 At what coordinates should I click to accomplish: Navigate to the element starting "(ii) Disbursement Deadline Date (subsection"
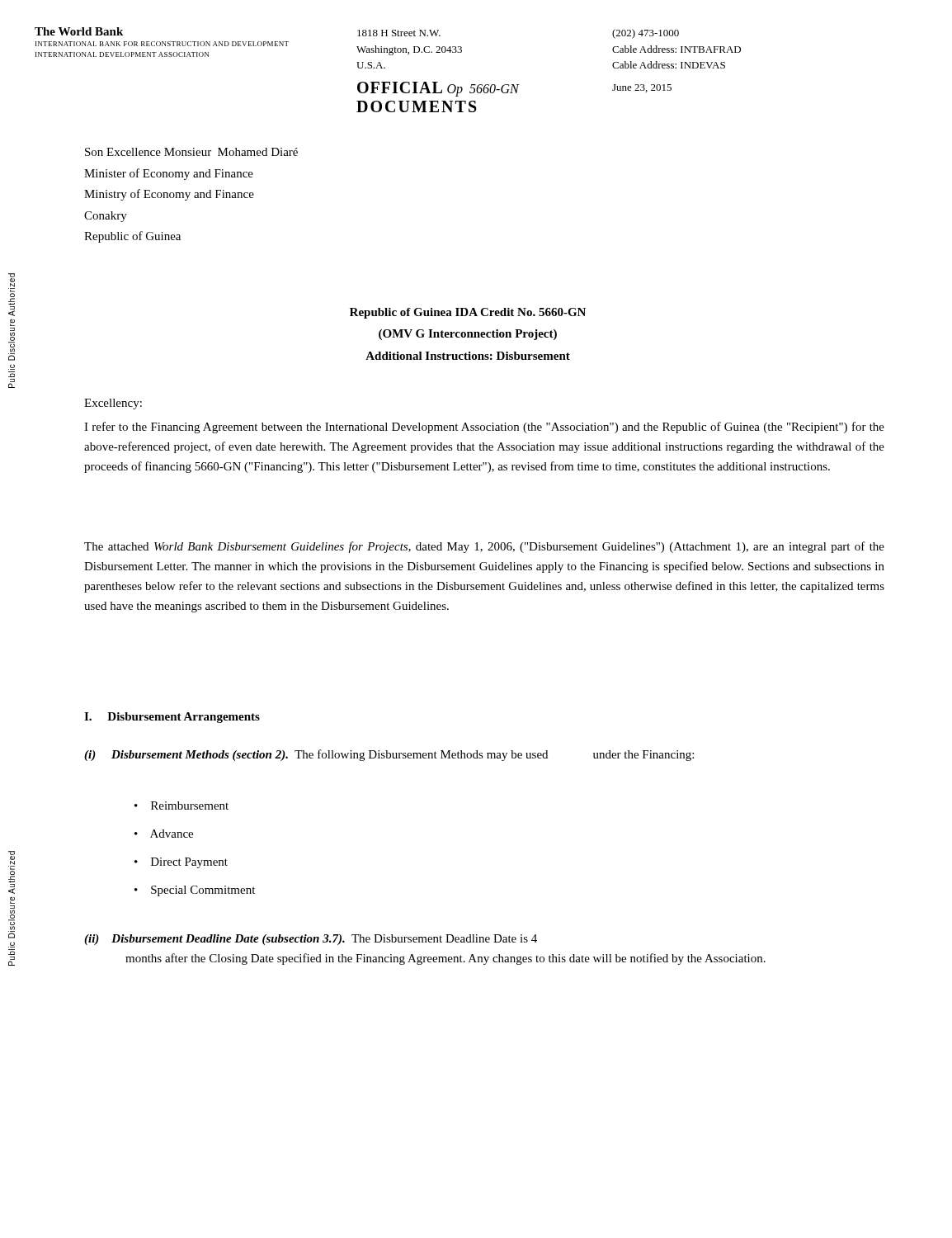point(484,950)
